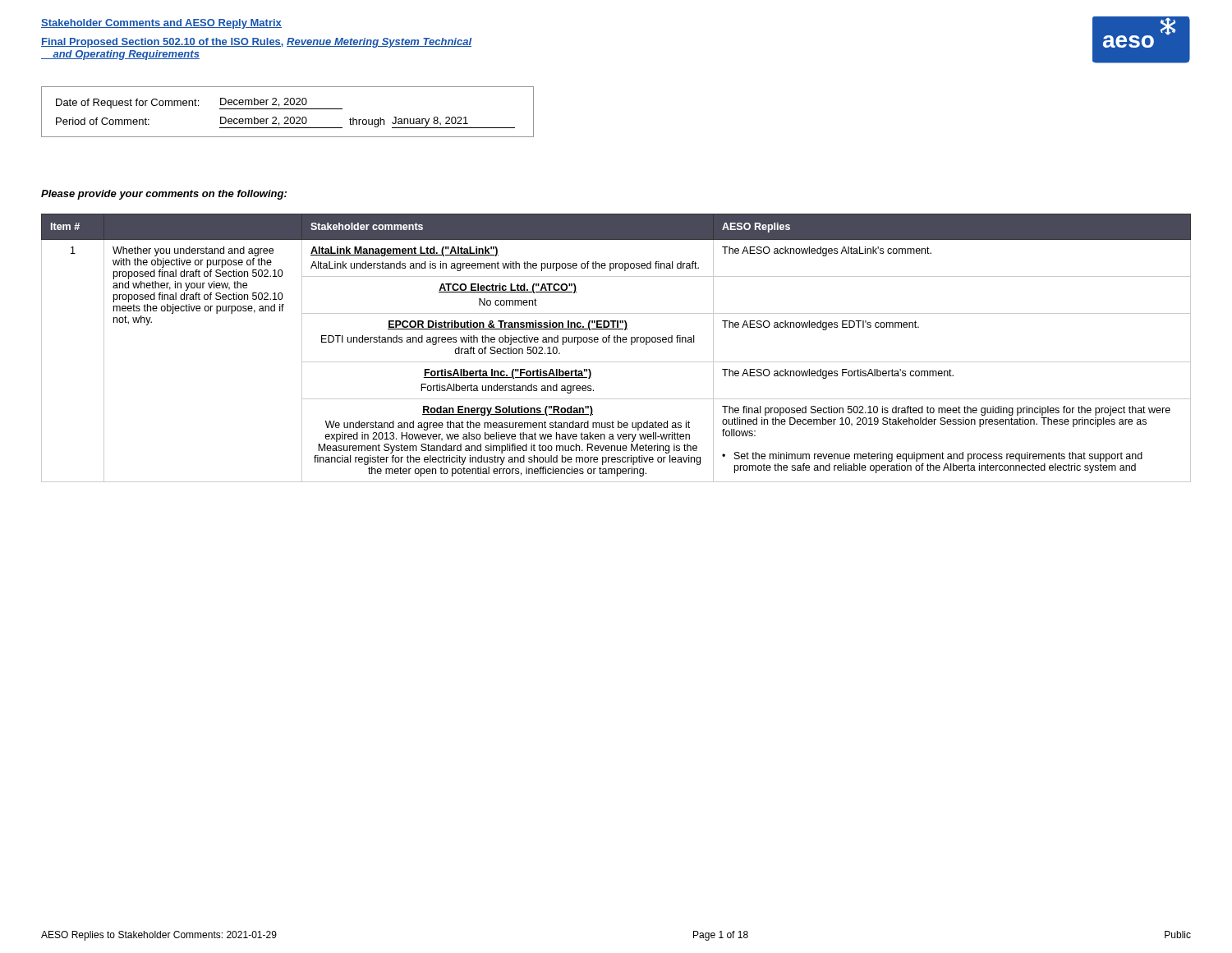
Task: Select the logo
Action: pos(1142,41)
